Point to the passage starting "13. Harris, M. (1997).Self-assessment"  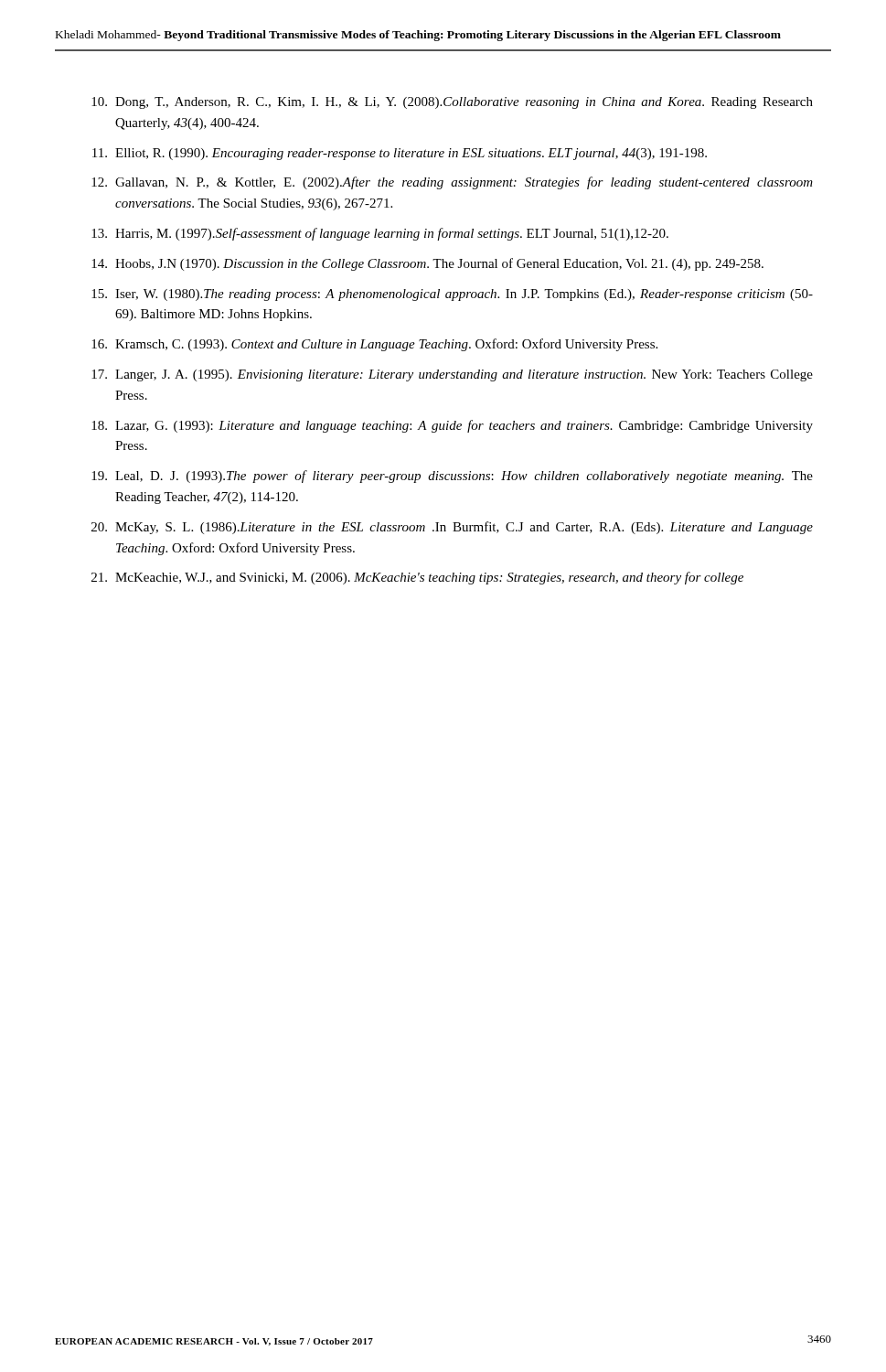pyautogui.click(x=443, y=234)
